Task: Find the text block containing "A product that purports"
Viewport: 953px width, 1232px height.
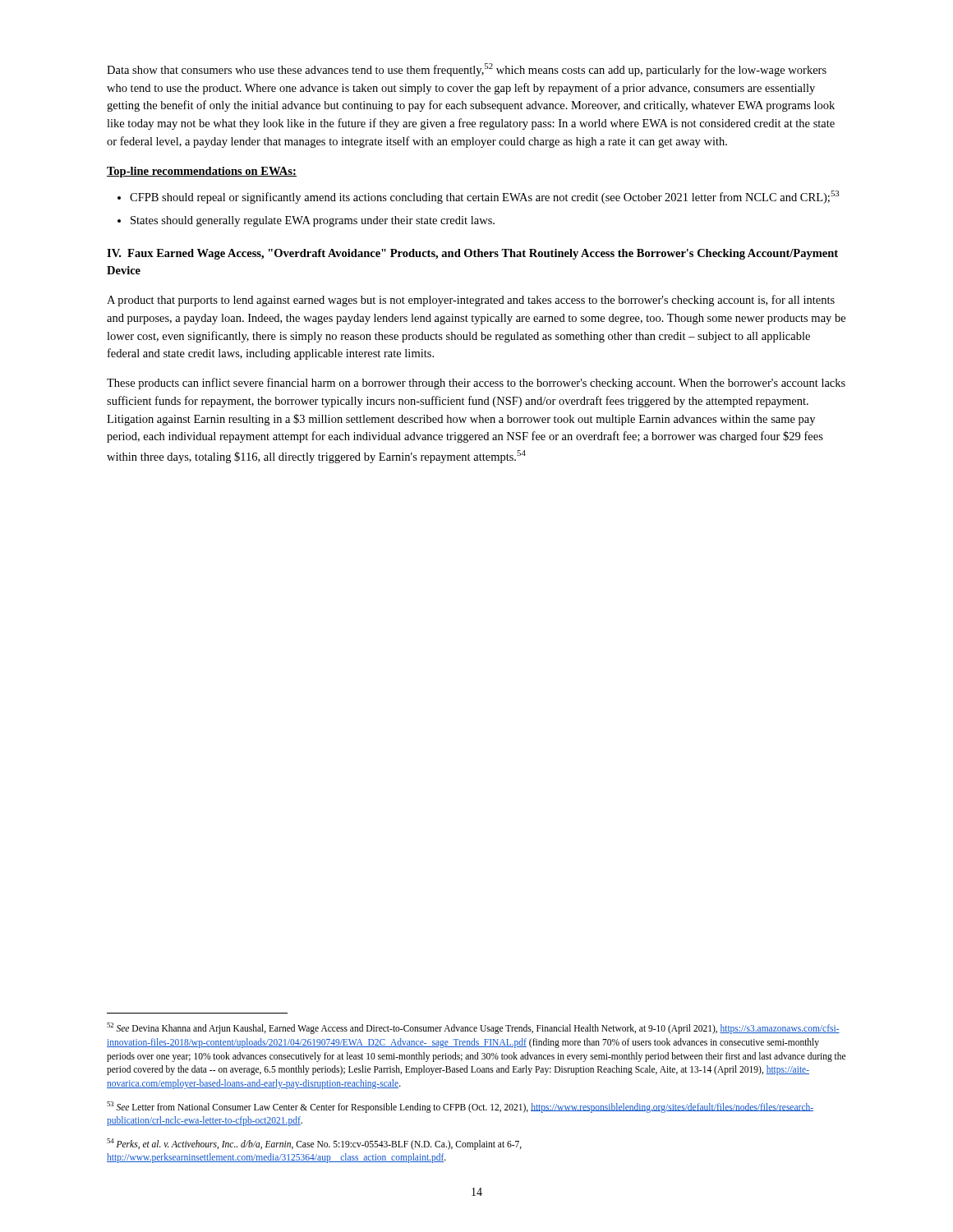Action: tap(476, 327)
